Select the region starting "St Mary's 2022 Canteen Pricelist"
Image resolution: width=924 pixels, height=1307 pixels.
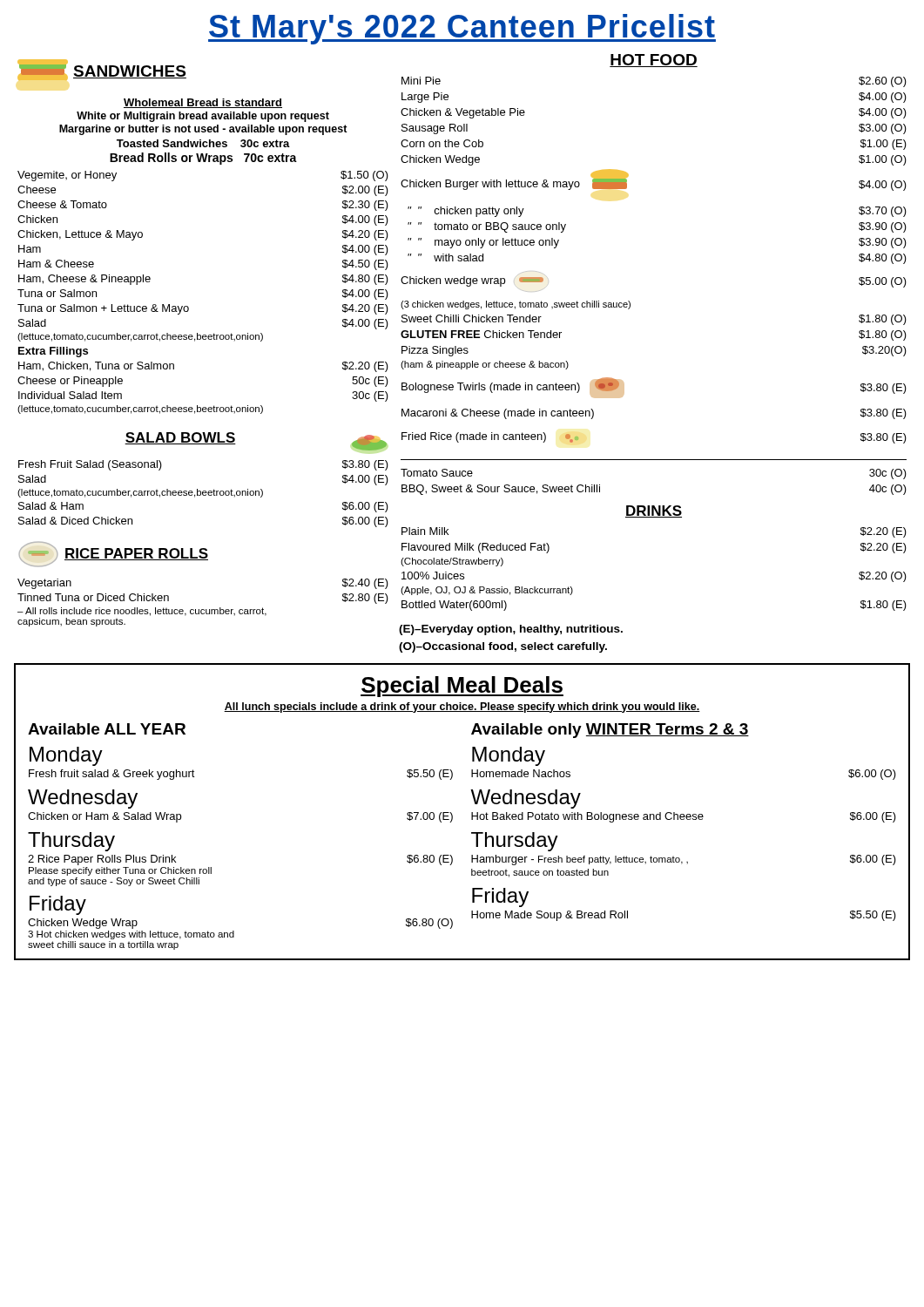click(x=462, y=27)
